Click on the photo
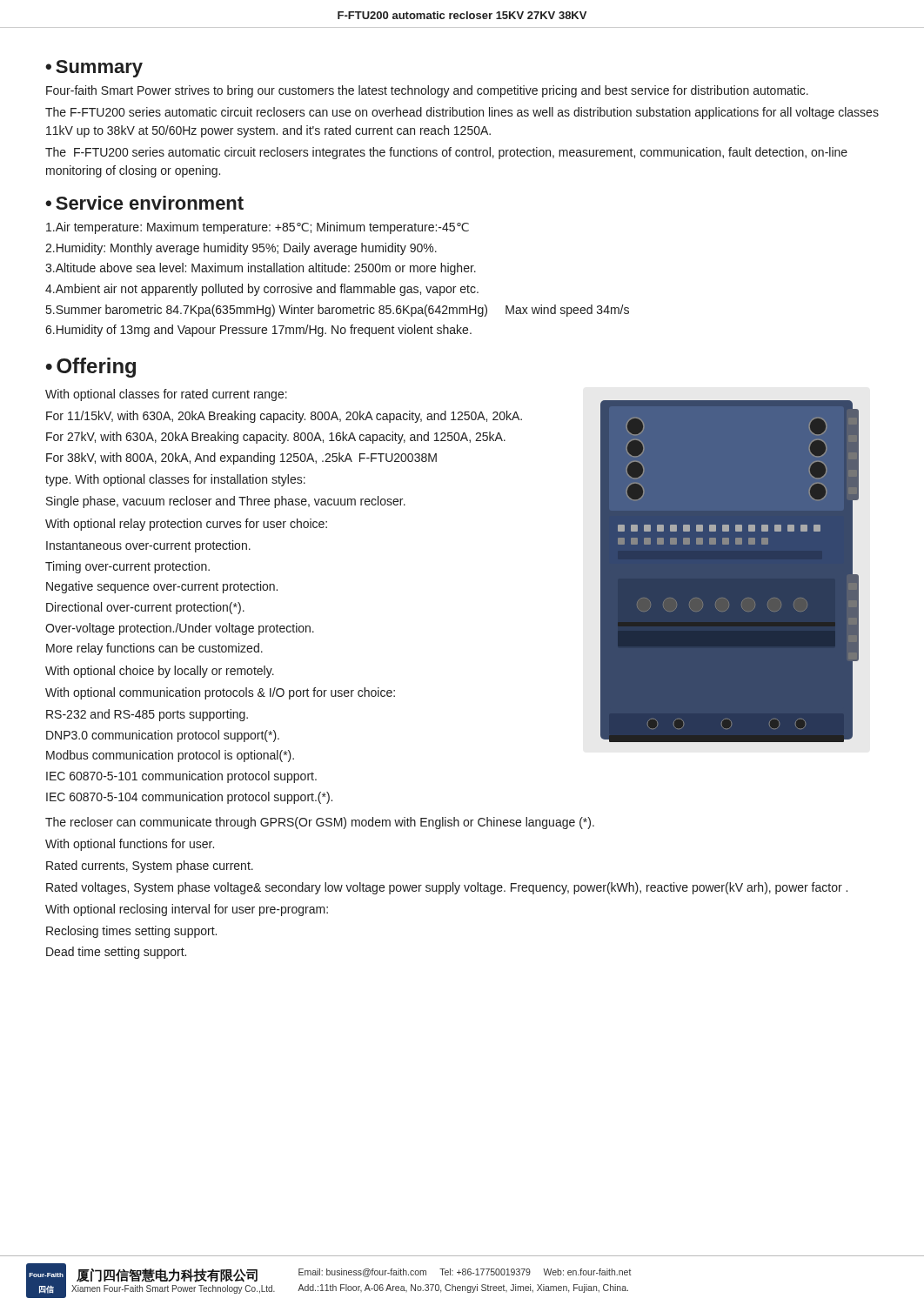This screenshot has width=924, height=1305. [x=731, y=571]
